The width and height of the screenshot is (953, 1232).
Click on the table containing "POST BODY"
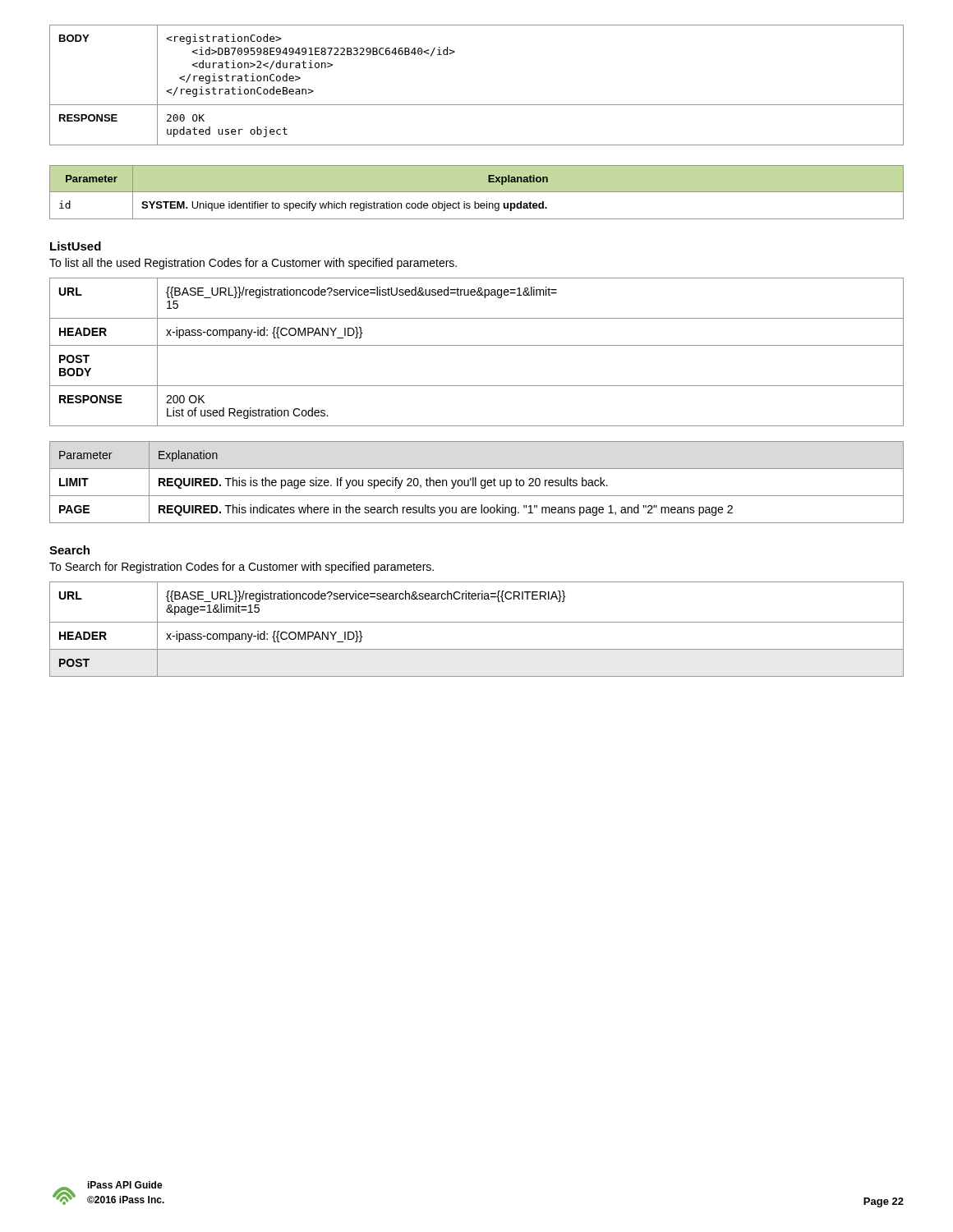tap(476, 352)
